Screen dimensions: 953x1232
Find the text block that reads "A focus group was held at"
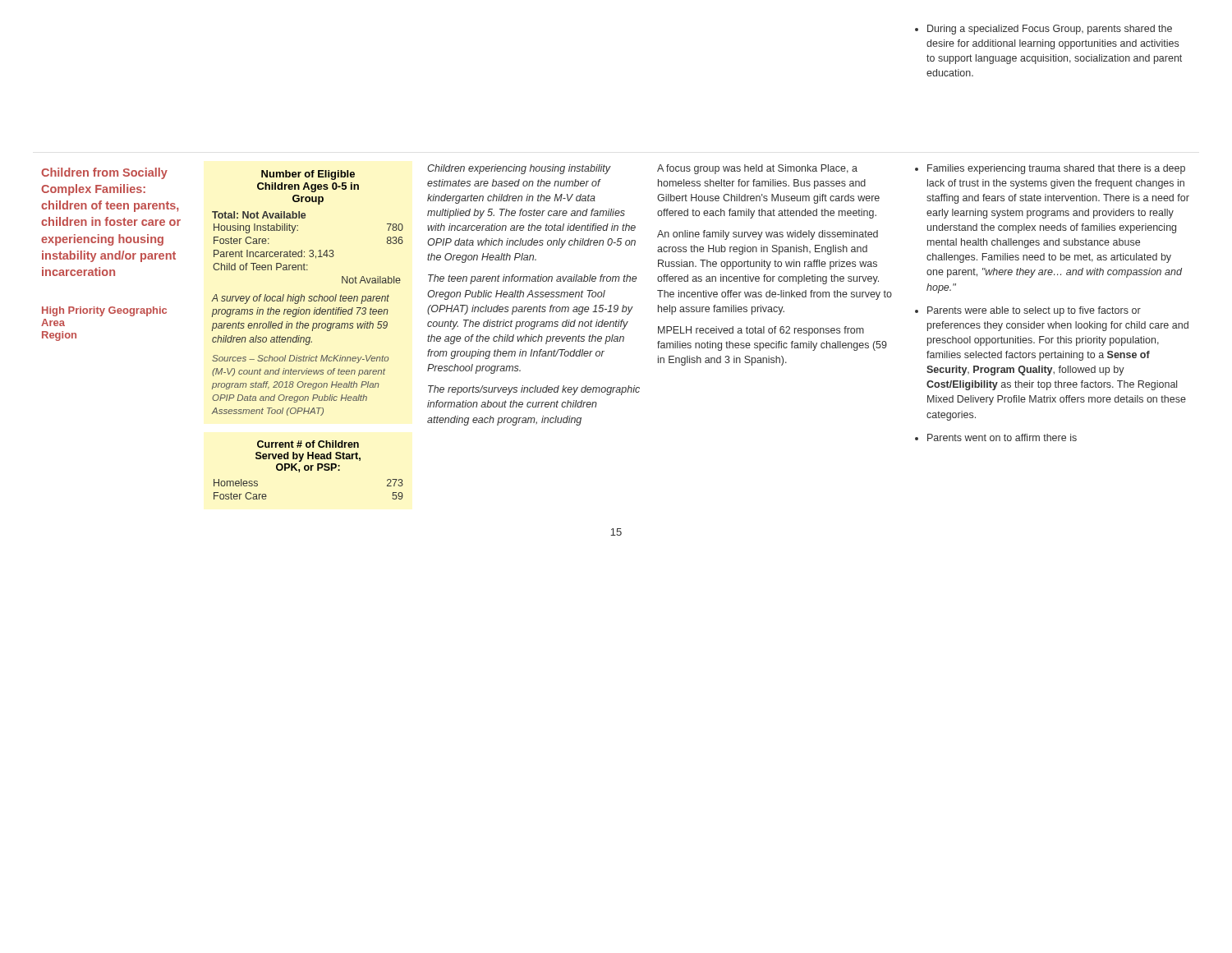(x=776, y=264)
